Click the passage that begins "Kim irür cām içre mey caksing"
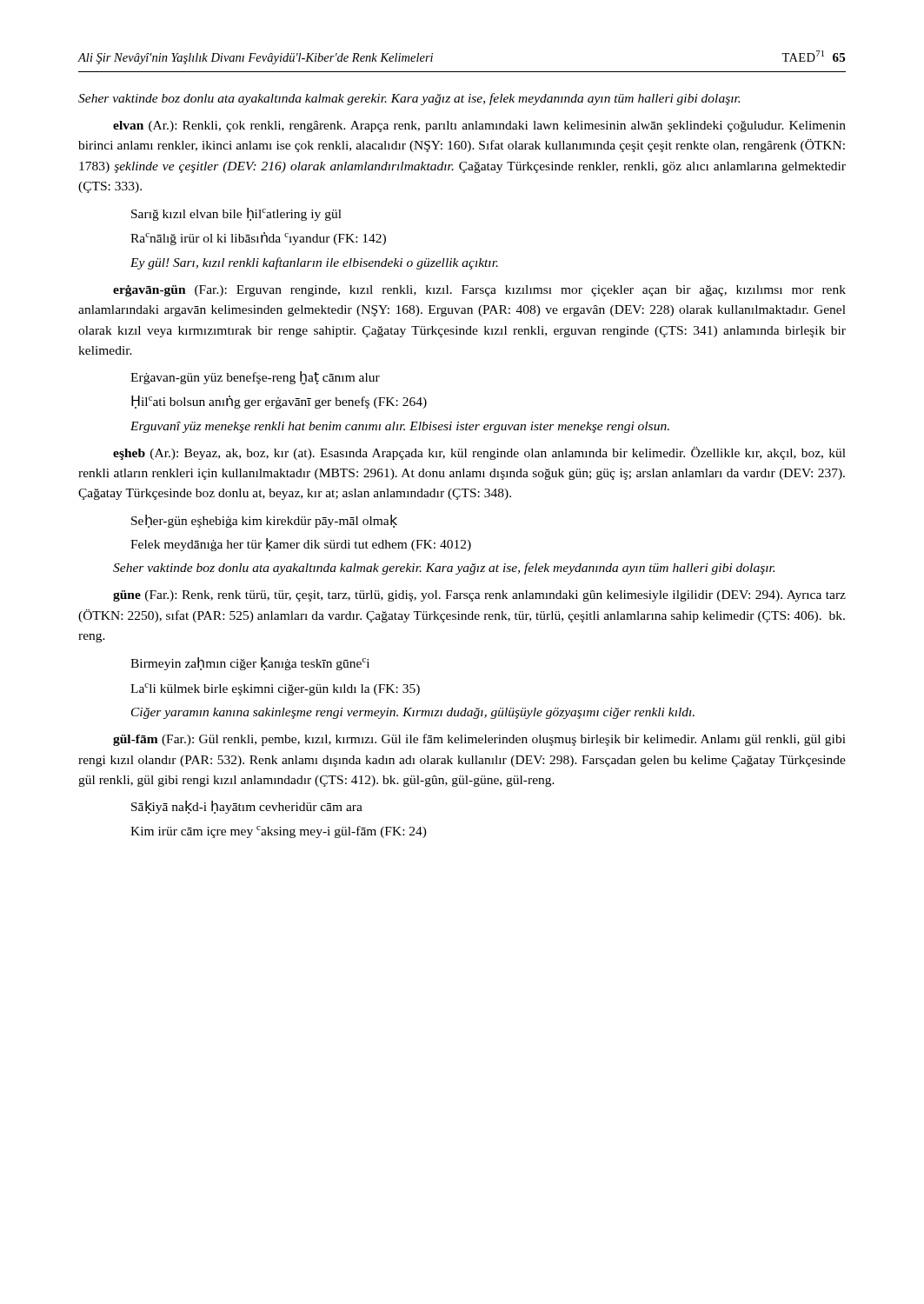 click(279, 830)
